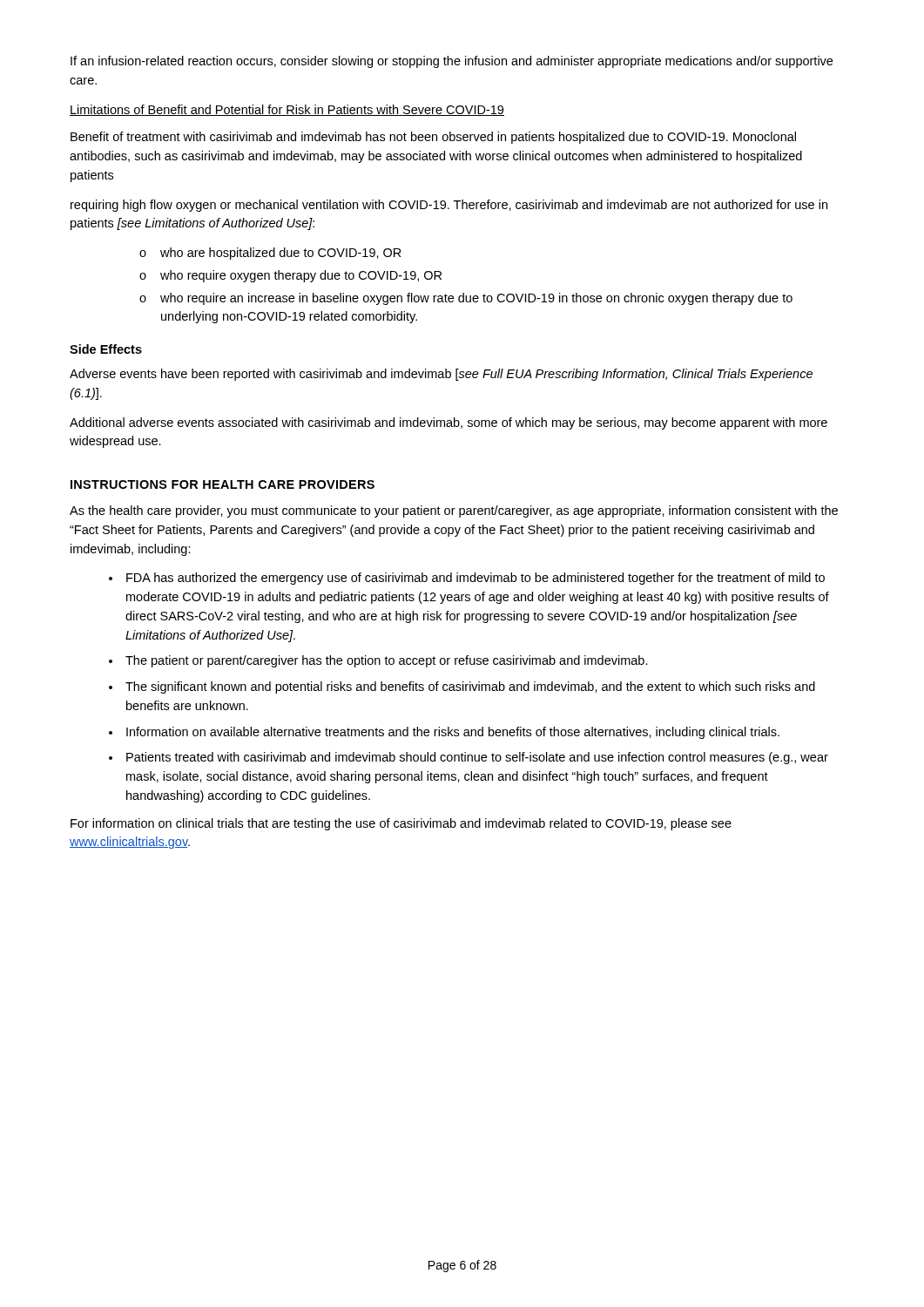The image size is (924, 1307).
Task: Select the text block containing "As the health care provider, you"
Action: tap(454, 530)
